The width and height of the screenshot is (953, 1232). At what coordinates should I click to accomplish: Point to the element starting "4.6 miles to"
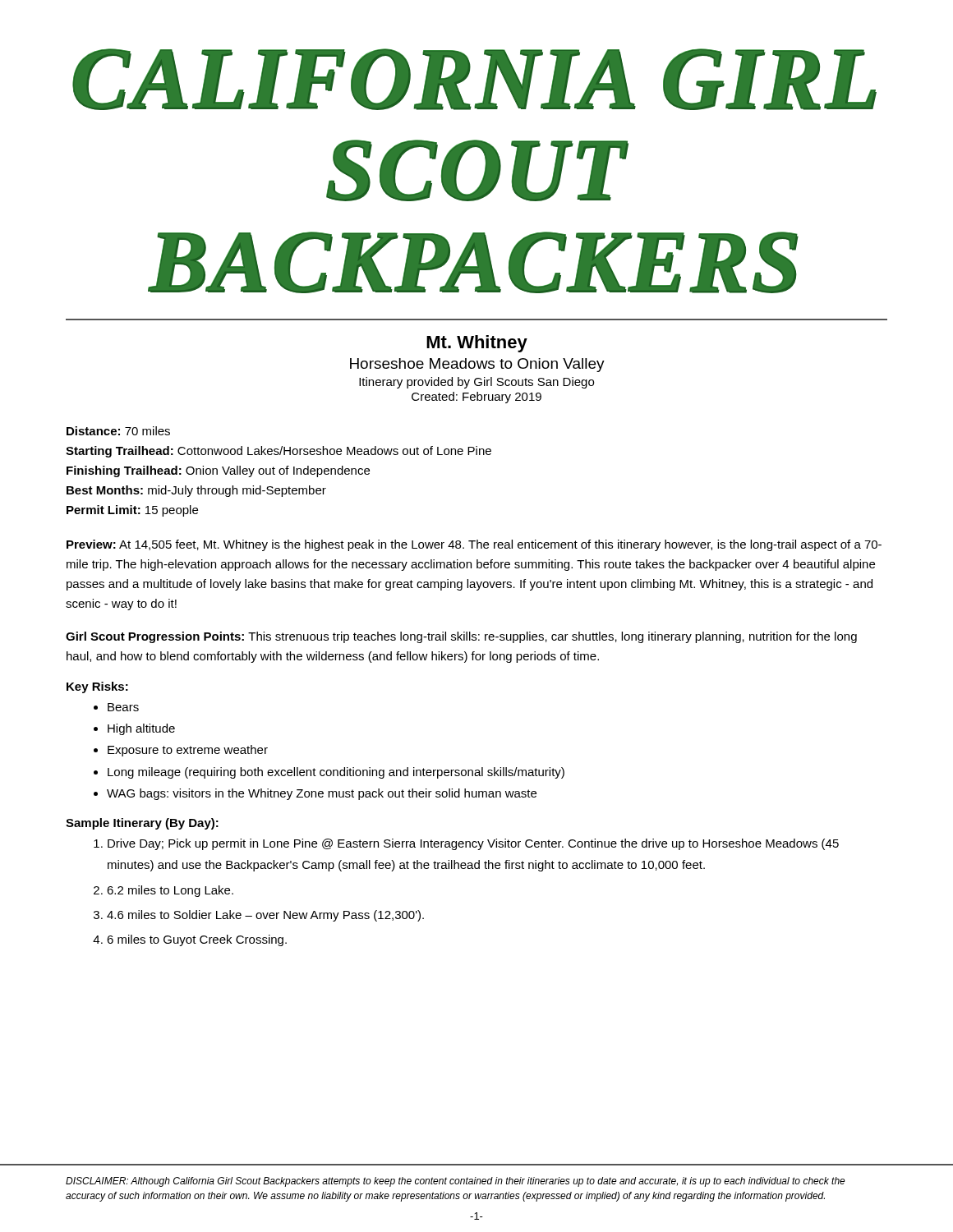[266, 914]
